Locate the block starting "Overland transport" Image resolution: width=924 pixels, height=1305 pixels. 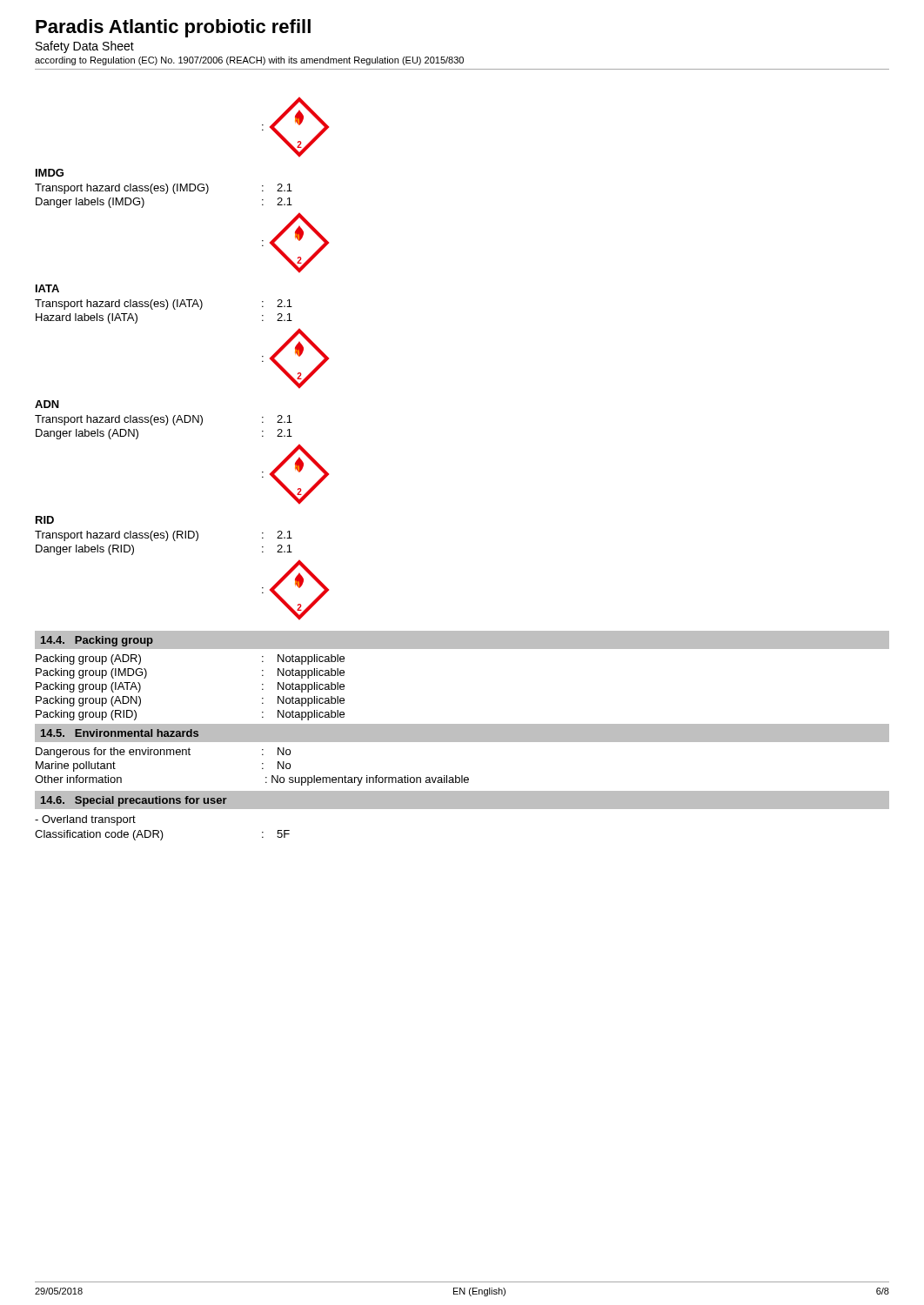(85, 819)
